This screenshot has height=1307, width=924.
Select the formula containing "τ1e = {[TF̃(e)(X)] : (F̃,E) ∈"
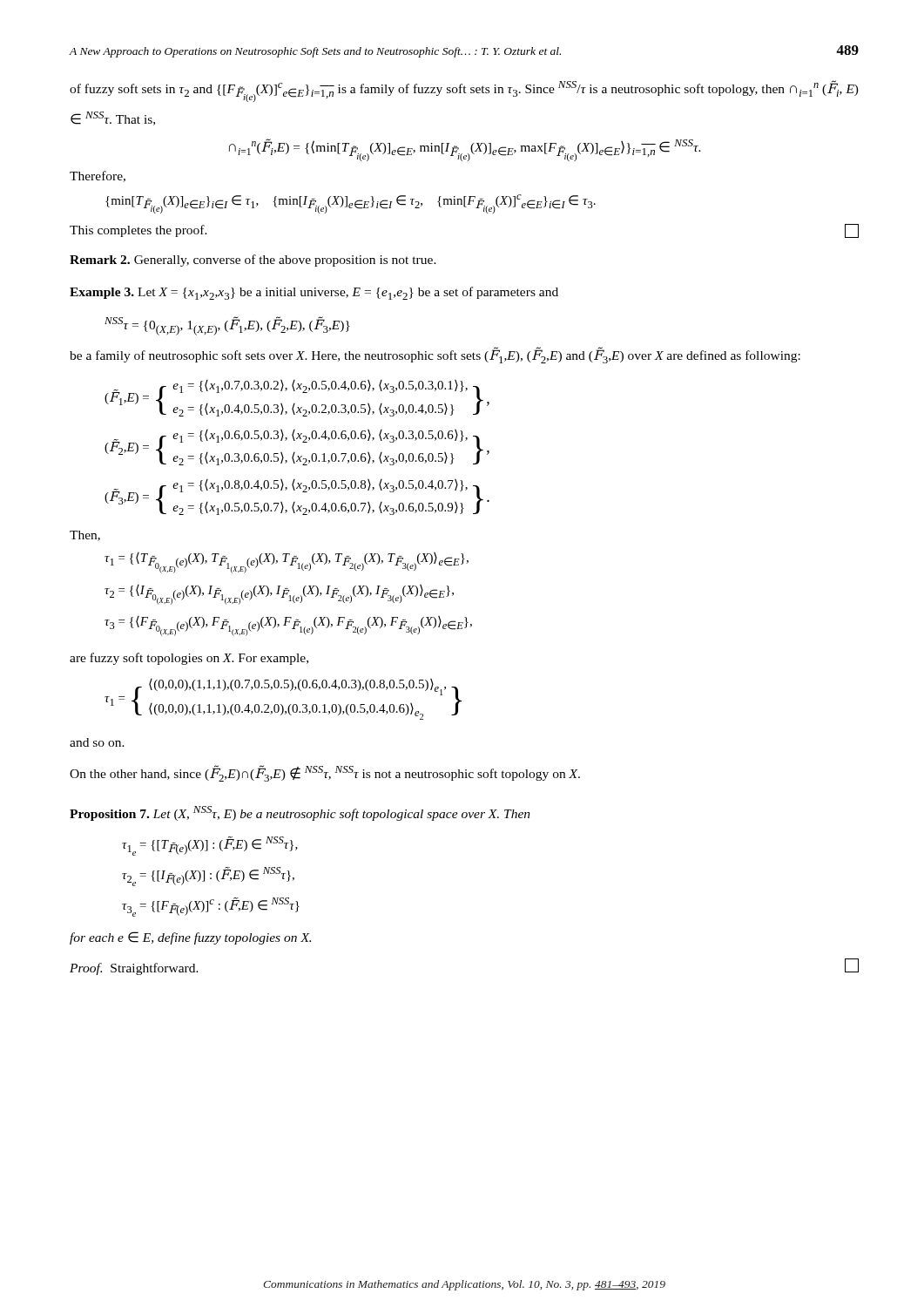(x=211, y=876)
